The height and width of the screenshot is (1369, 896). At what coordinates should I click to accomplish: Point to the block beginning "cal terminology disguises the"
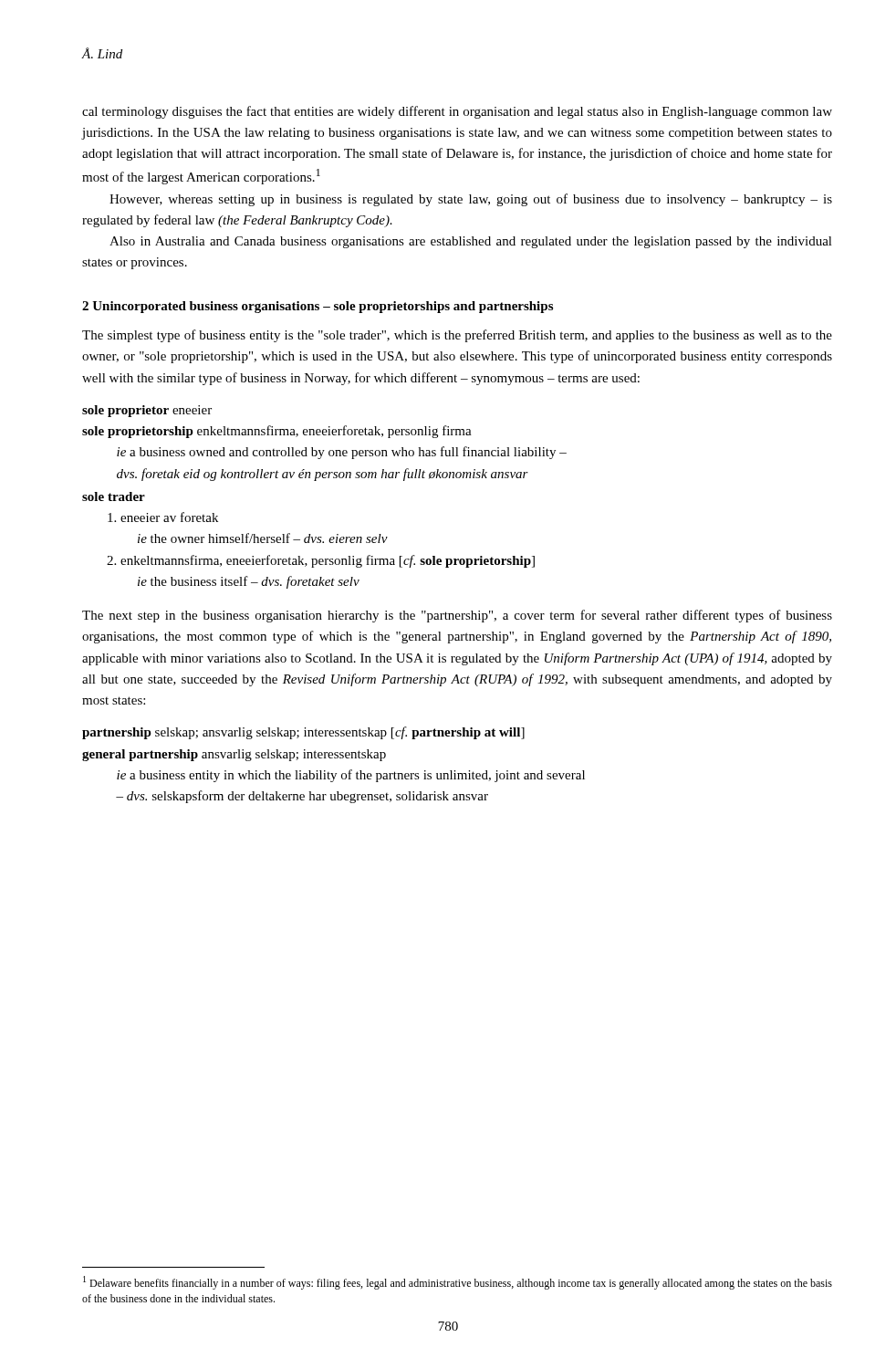tap(457, 187)
